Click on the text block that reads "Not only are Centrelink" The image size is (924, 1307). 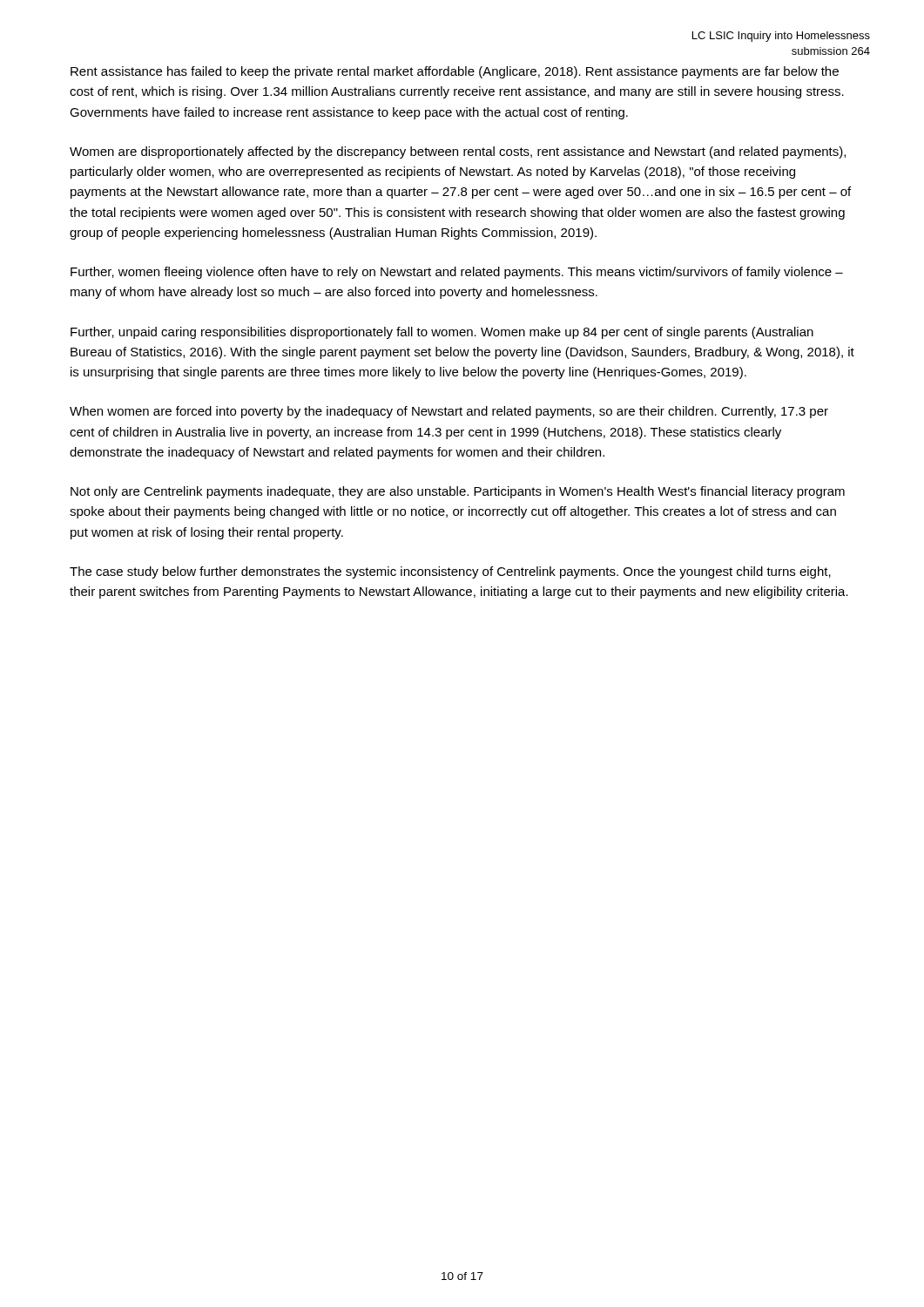point(457,511)
